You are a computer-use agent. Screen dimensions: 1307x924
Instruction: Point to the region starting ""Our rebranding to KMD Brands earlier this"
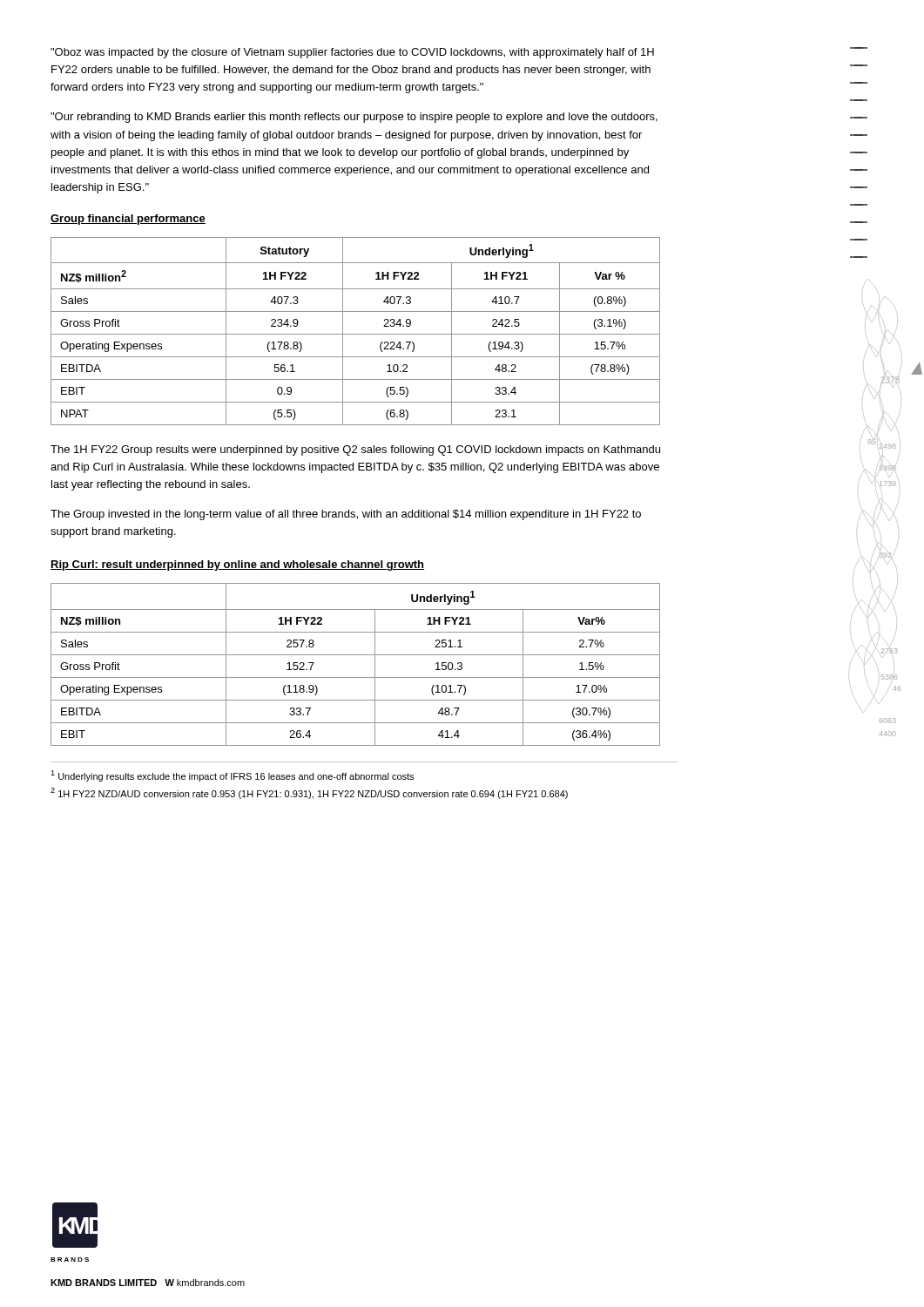pyautogui.click(x=354, y=152)
